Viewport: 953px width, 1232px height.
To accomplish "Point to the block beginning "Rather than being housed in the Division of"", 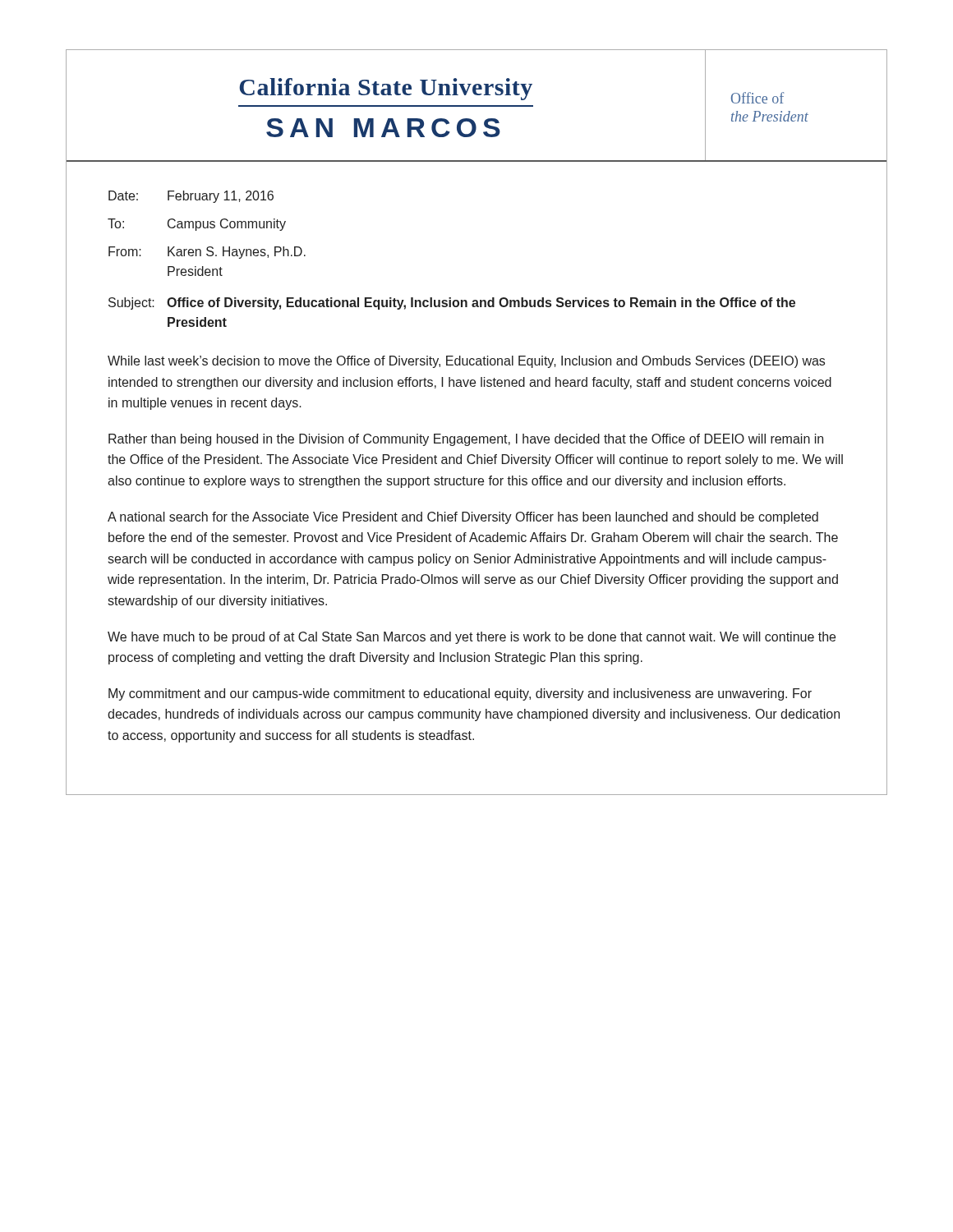I will [x=476, y=460].
